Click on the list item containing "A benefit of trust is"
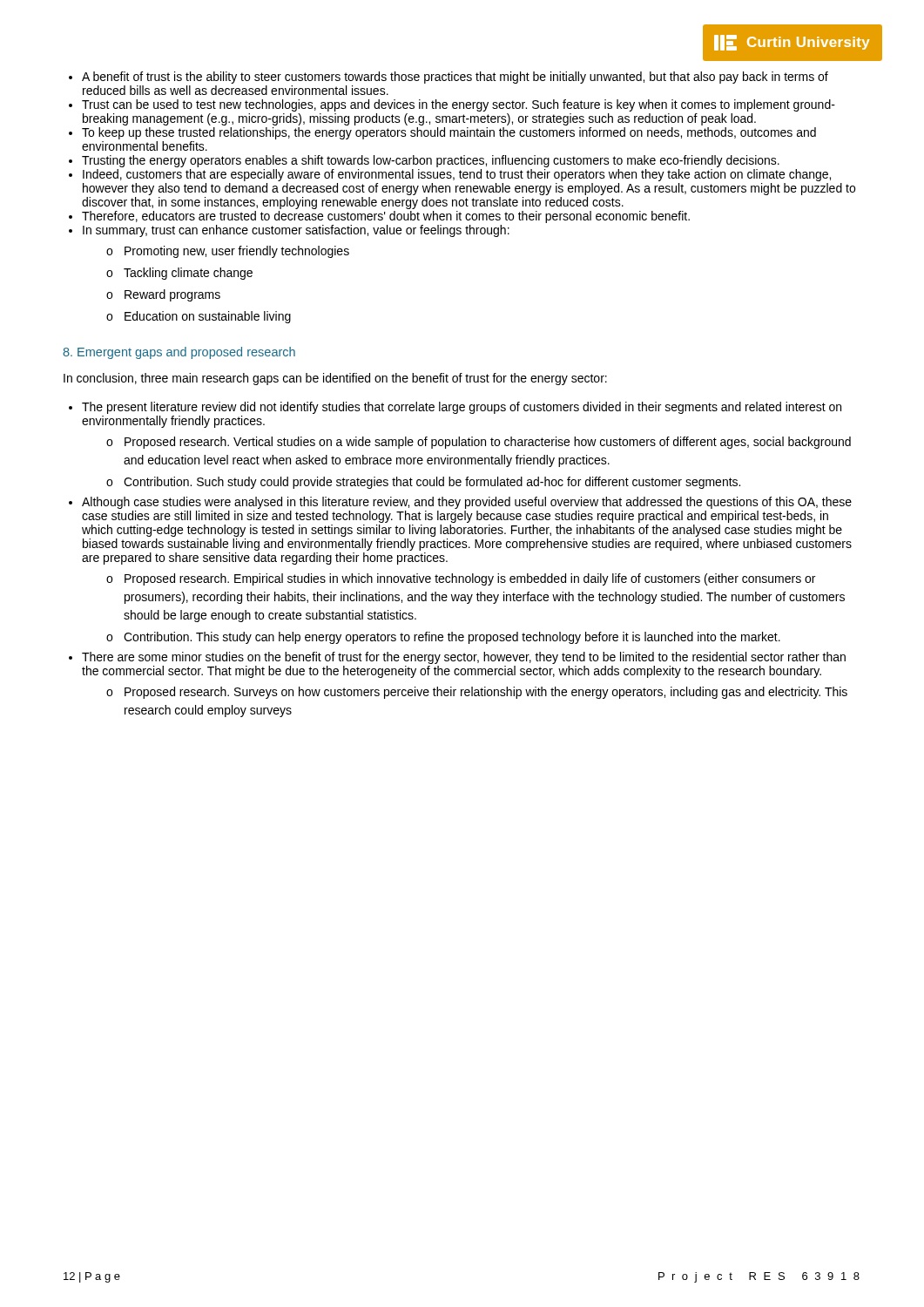Image resolution: width=924 pixels, height=1307 pixels. click(472, 84)
